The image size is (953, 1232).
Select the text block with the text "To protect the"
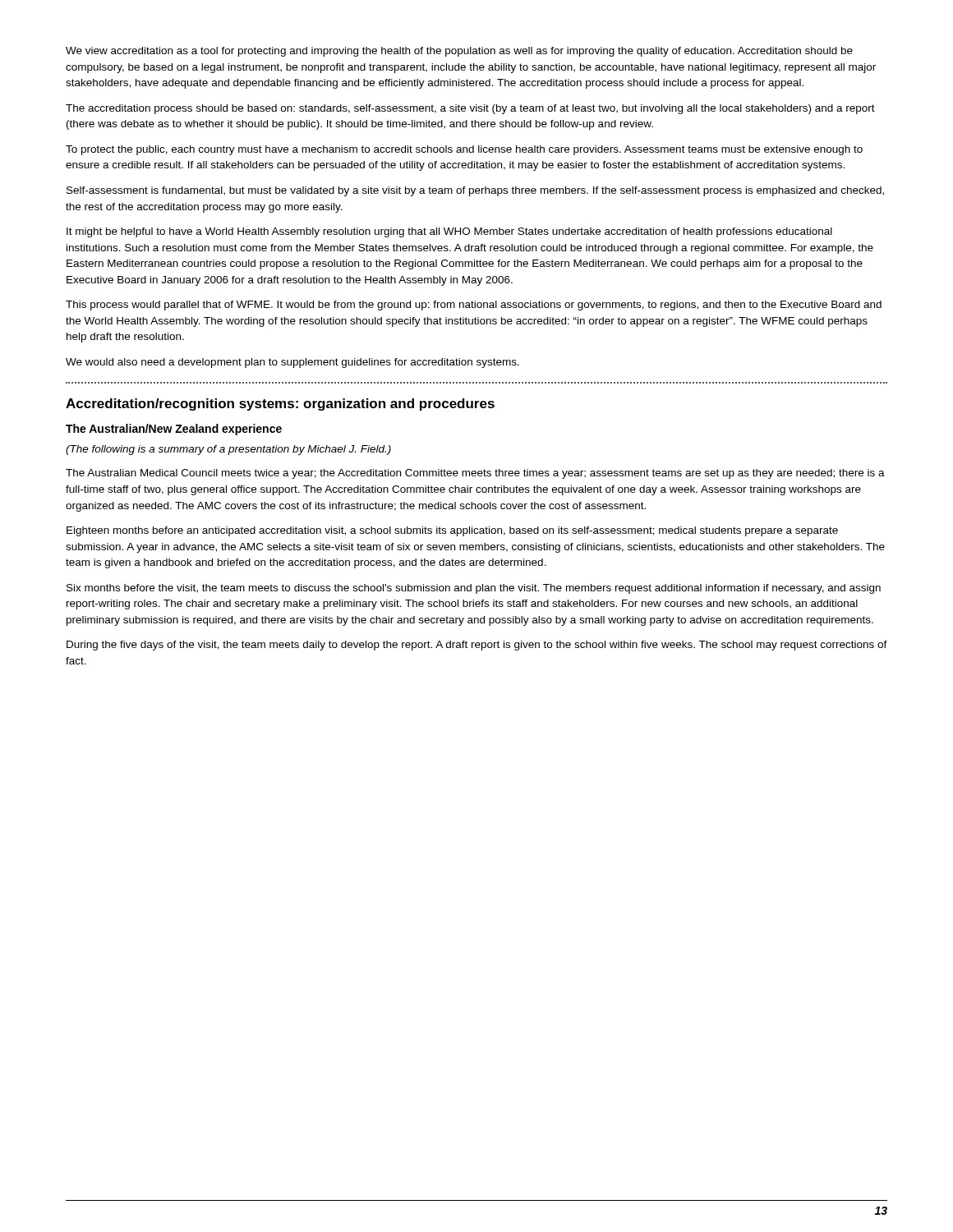pos(476,157)
